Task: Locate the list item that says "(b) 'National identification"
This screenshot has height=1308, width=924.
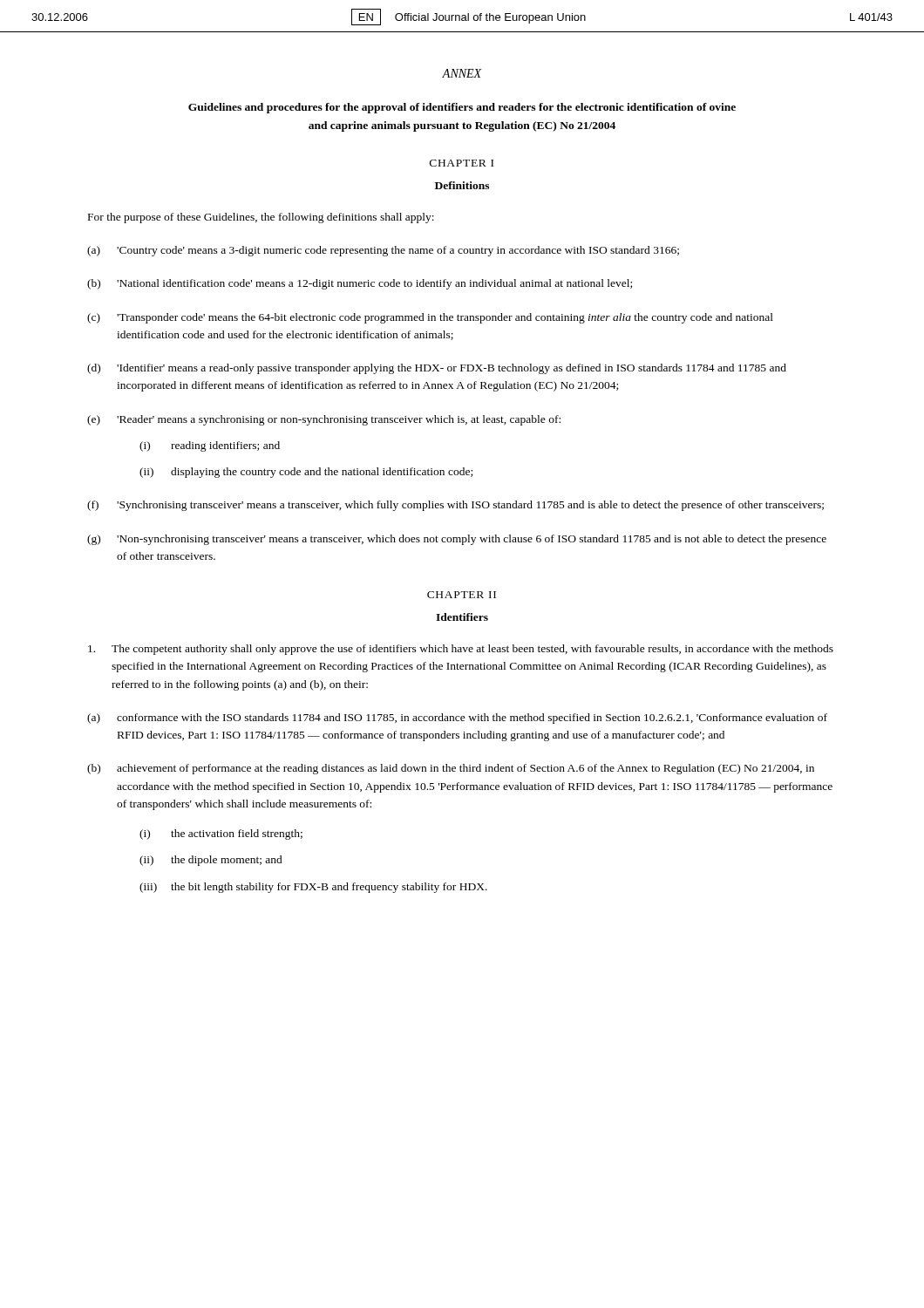Action: tap(360, 284)
